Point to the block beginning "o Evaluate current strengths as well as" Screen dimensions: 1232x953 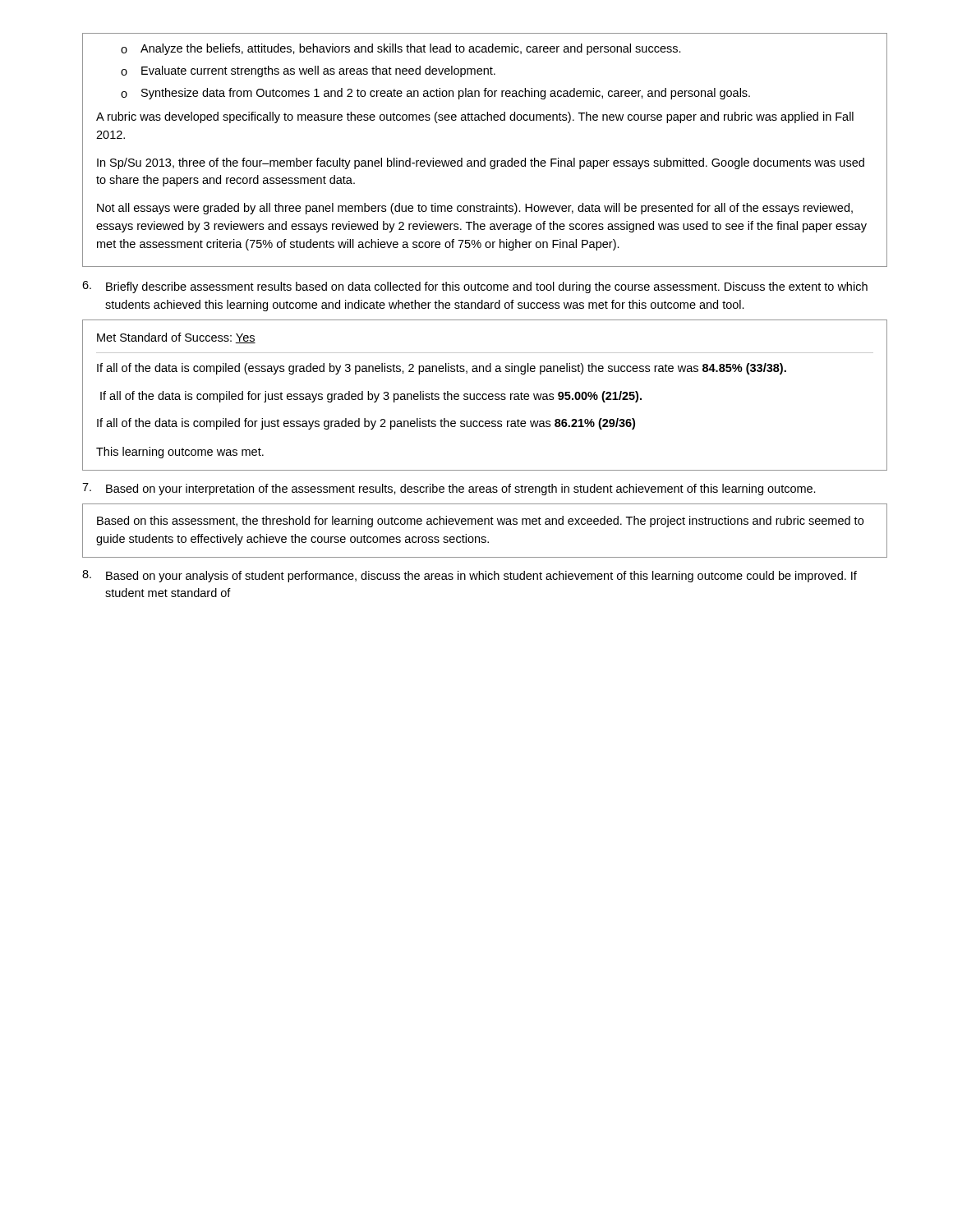coord(497,71)
